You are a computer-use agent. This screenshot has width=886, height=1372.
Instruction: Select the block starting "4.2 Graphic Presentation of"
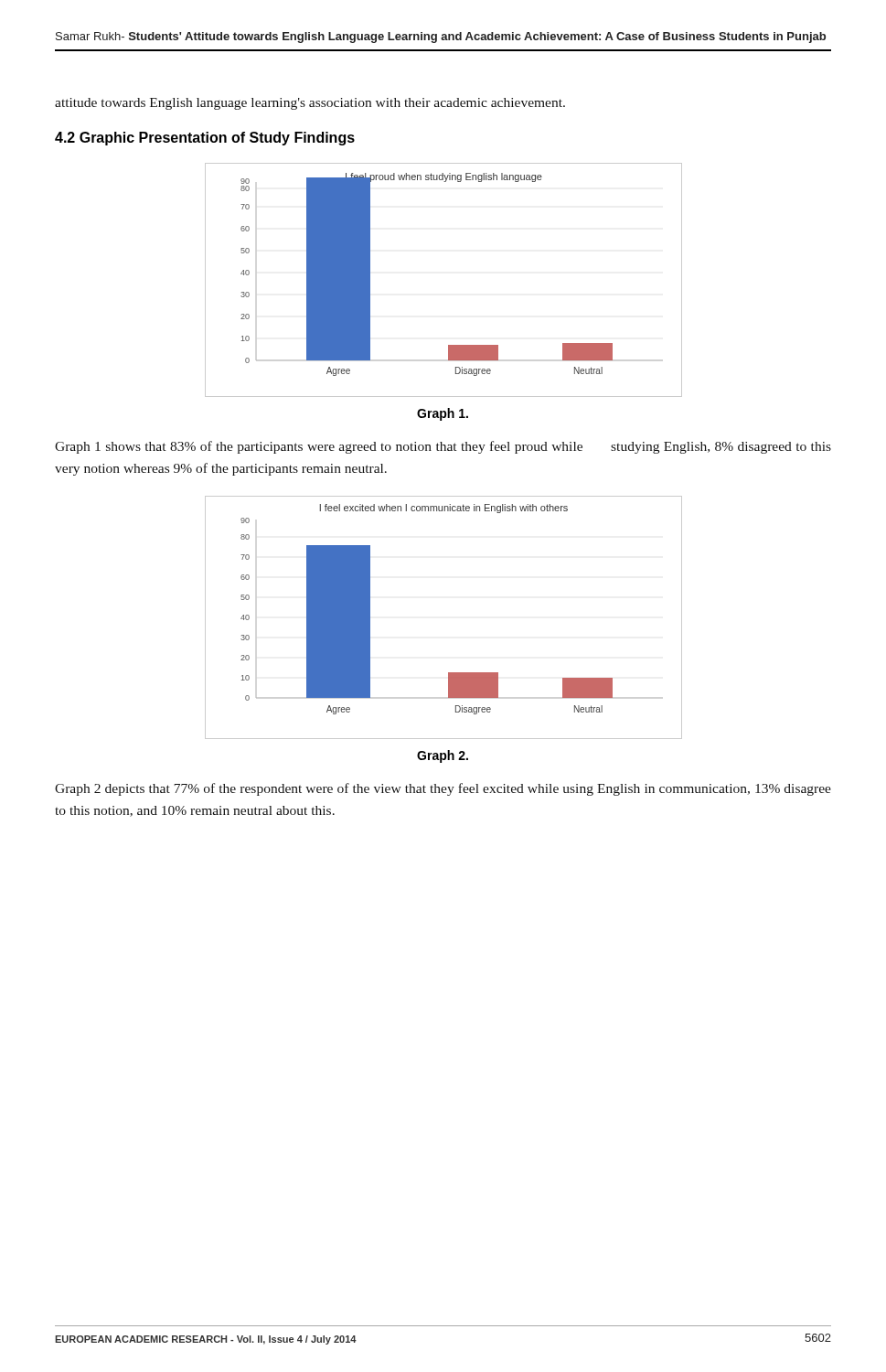(x=205, y=138)
